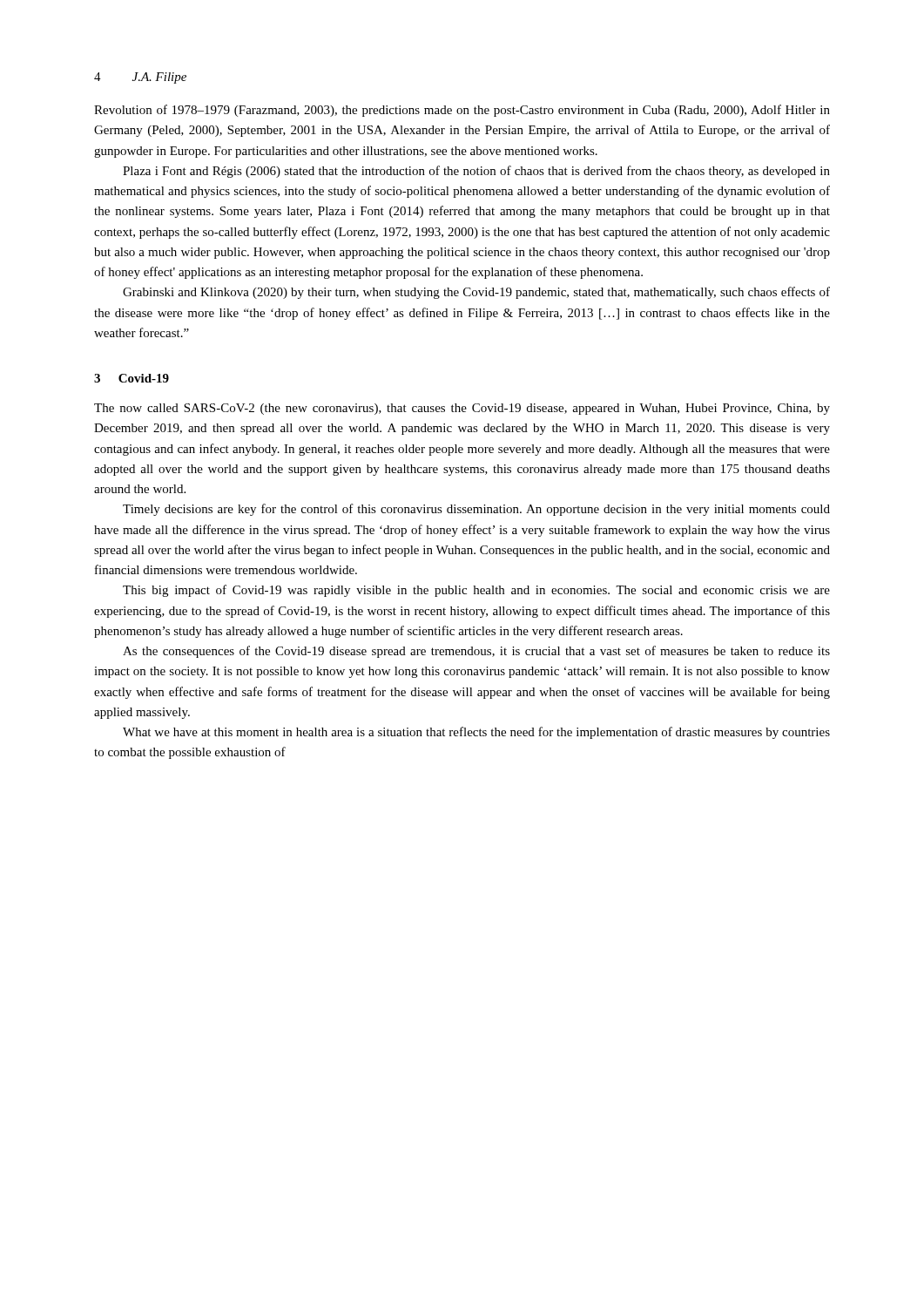Point to the block beginning "This big impact"

[x=462, y=611]
